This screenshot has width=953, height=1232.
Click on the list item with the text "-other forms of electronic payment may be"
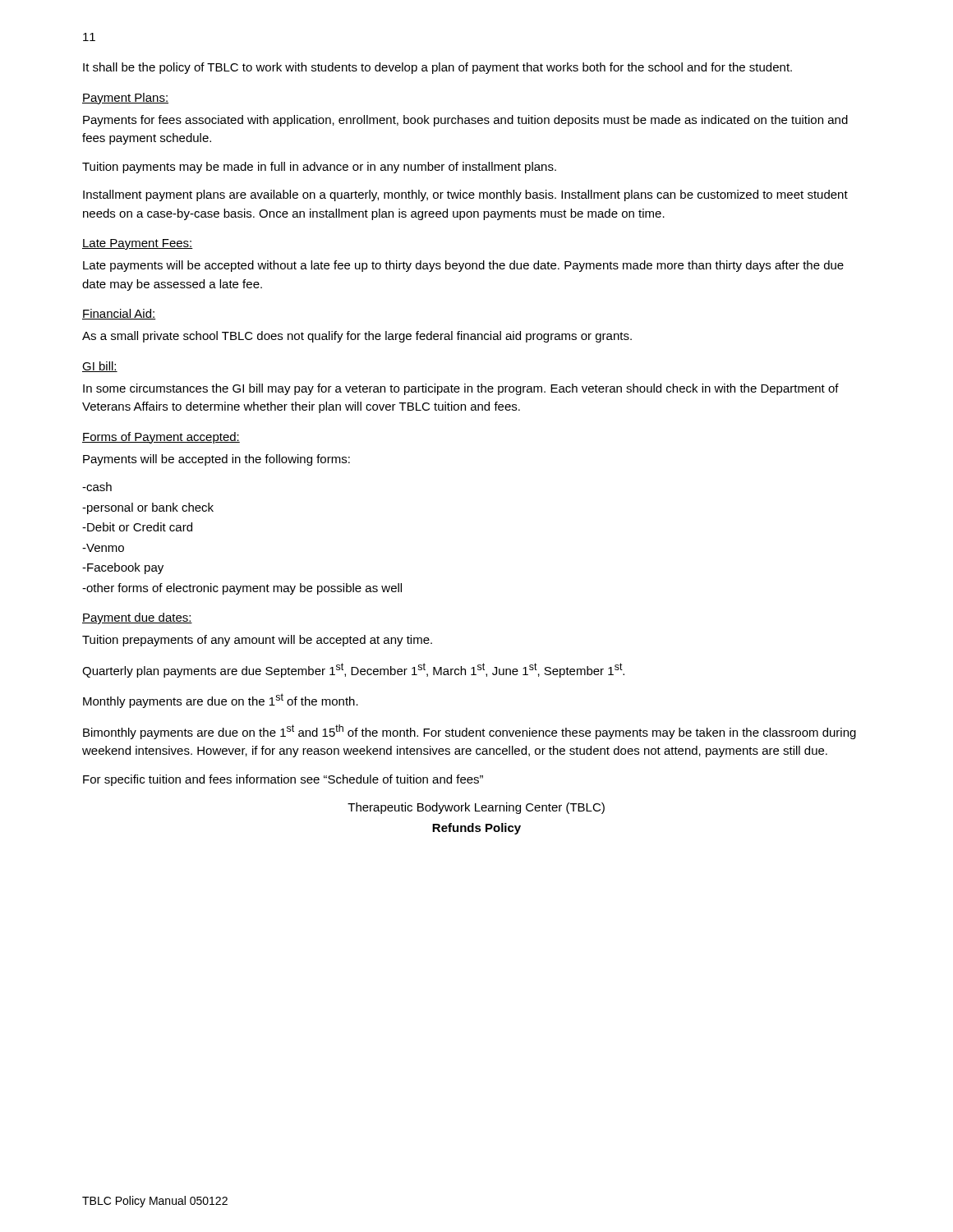242,587
